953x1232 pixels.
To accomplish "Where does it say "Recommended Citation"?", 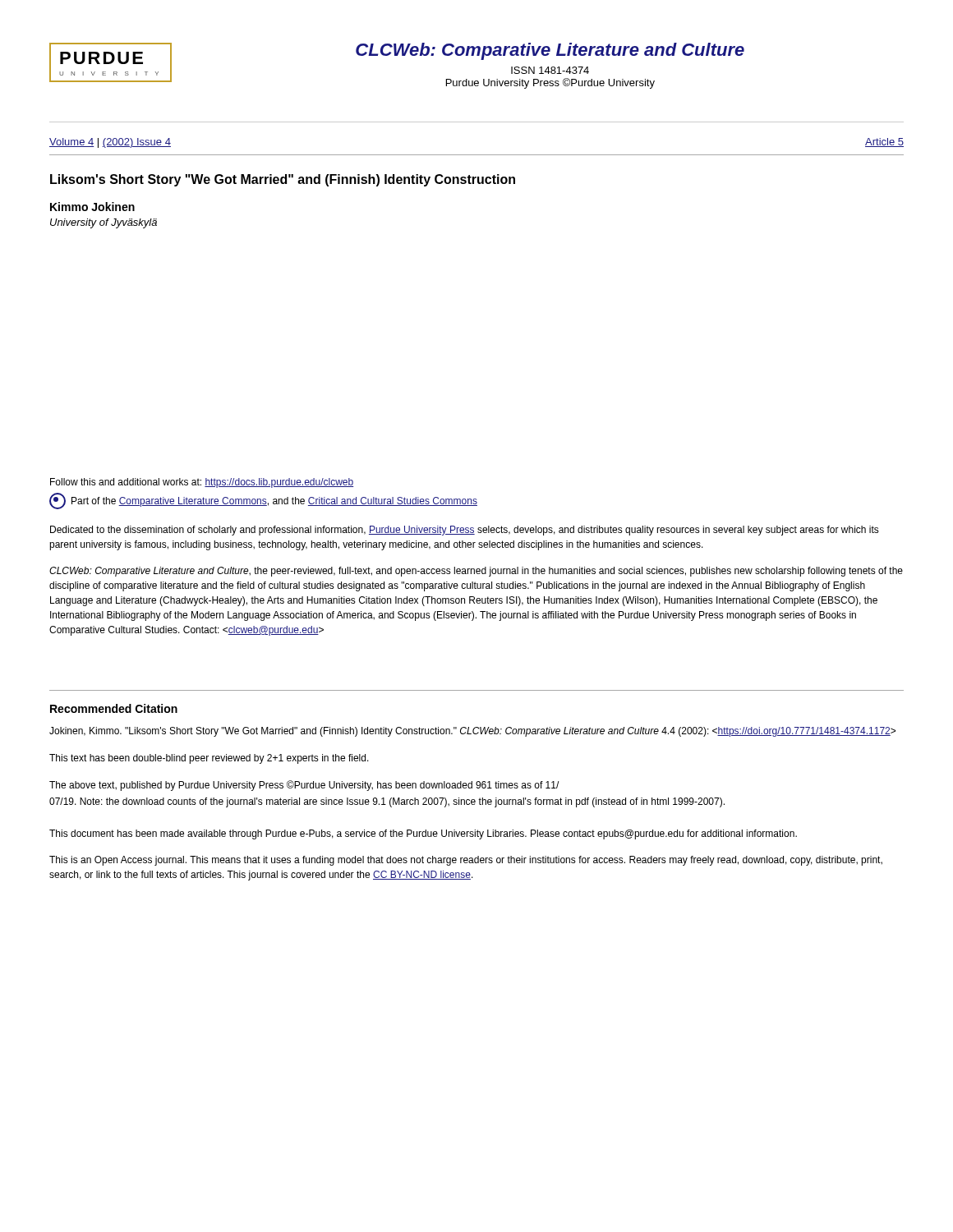I will tap(114, 709).
